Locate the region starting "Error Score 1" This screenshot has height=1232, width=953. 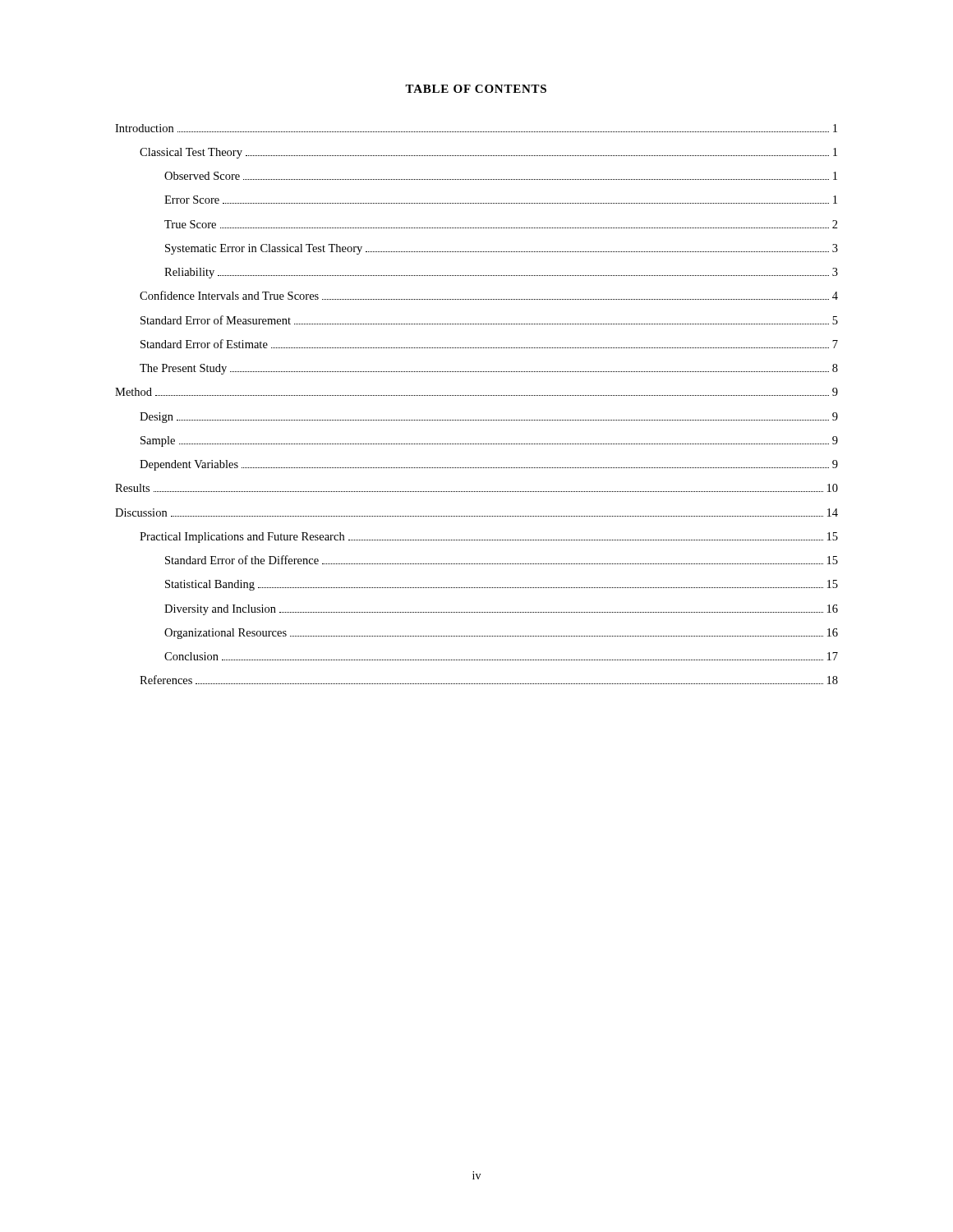501,200
